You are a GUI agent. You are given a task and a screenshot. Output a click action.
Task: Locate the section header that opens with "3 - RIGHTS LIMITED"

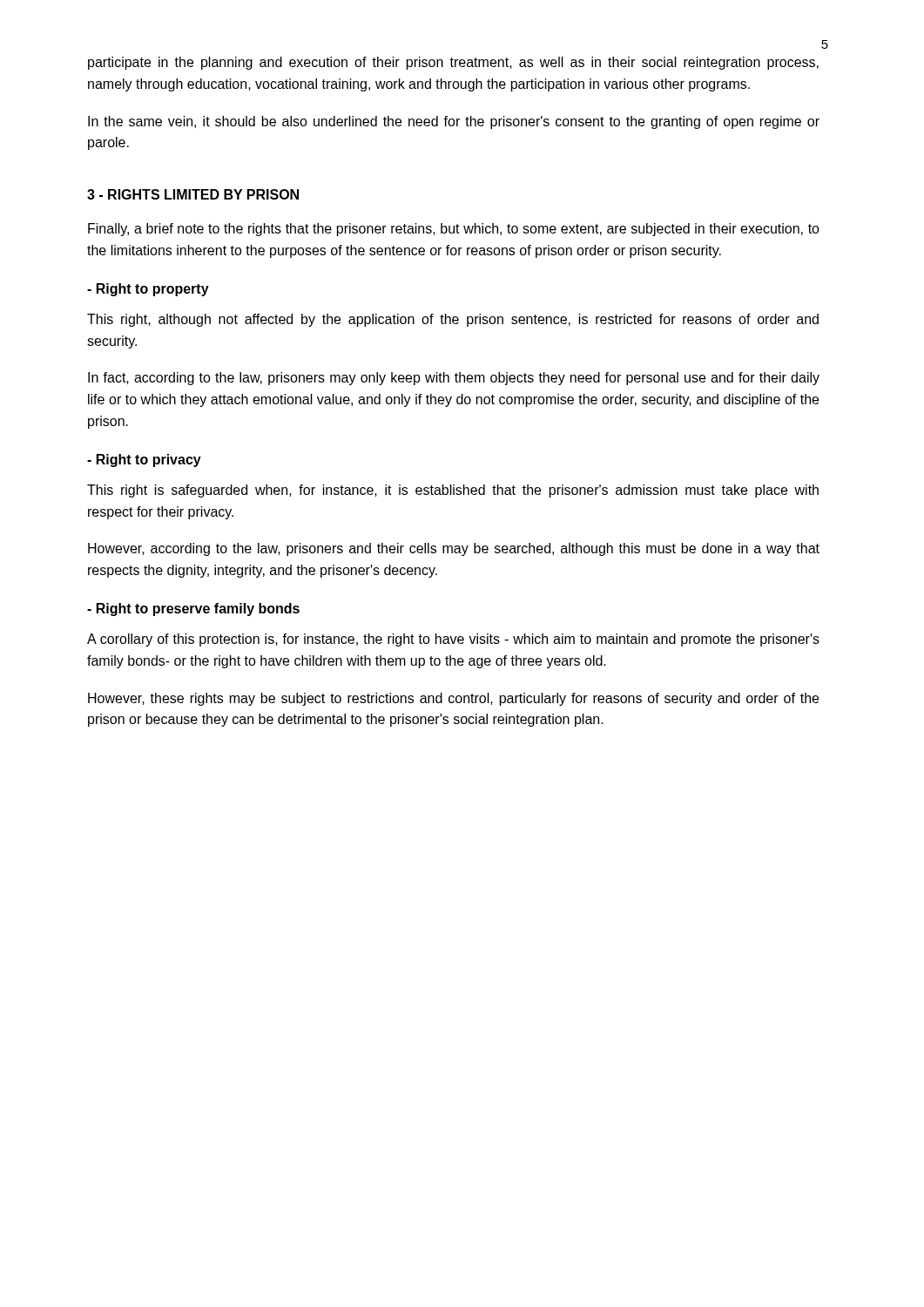coord(193,195)
